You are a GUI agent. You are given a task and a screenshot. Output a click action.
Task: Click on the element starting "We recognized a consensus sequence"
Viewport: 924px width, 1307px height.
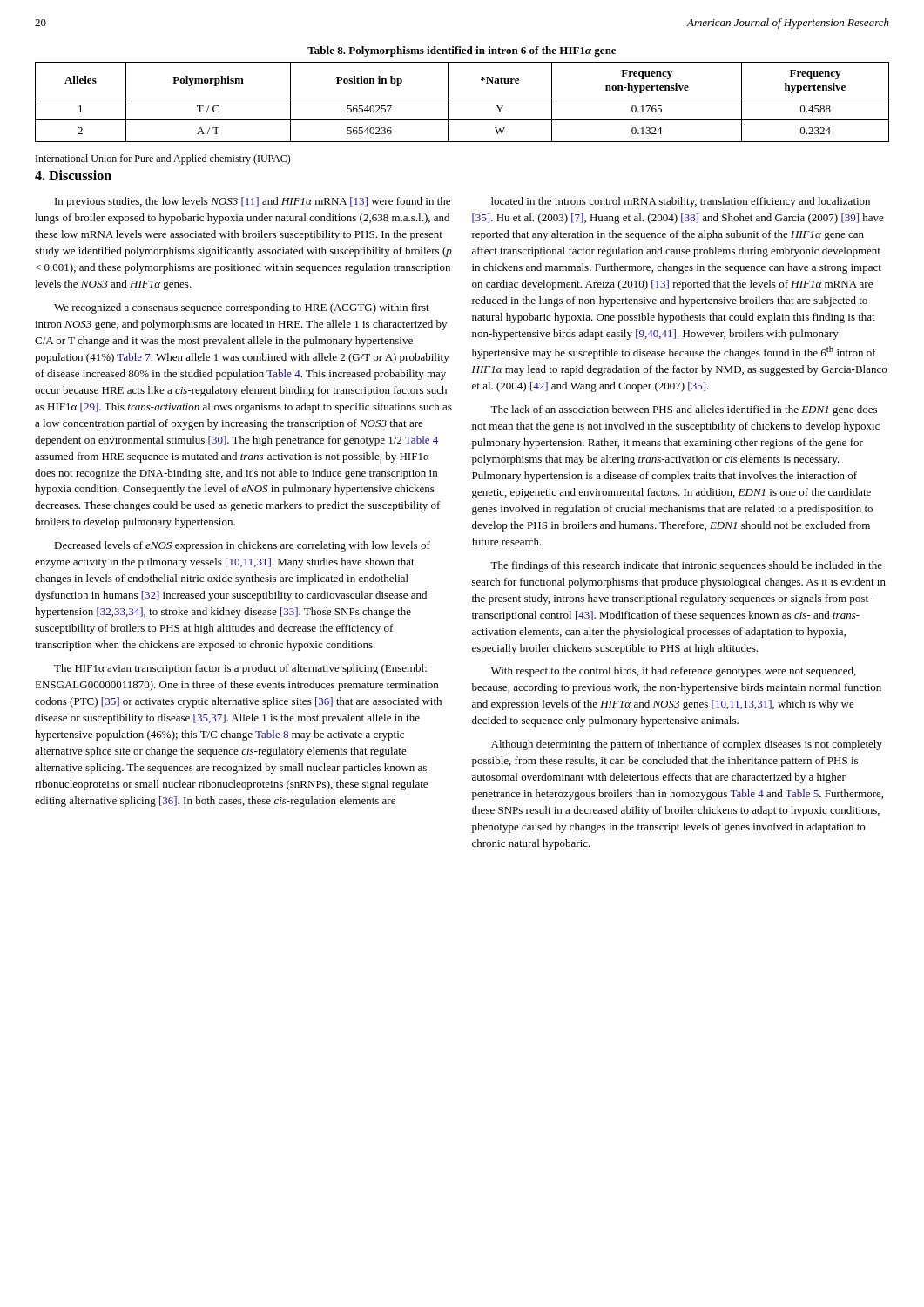pos(243,414)
